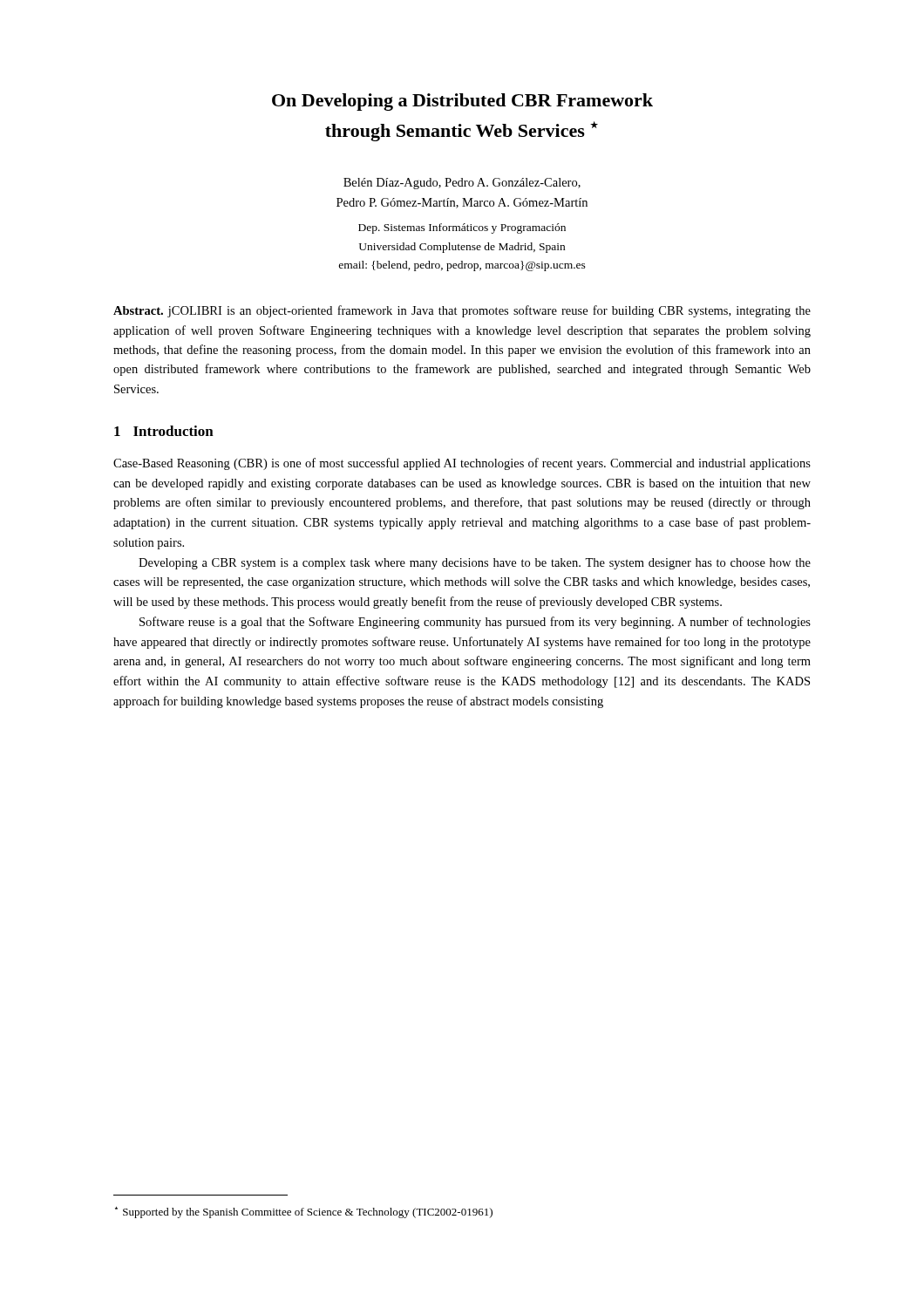
Task: Locate the element starting "1 Introduction"
Action: point(163,432)
